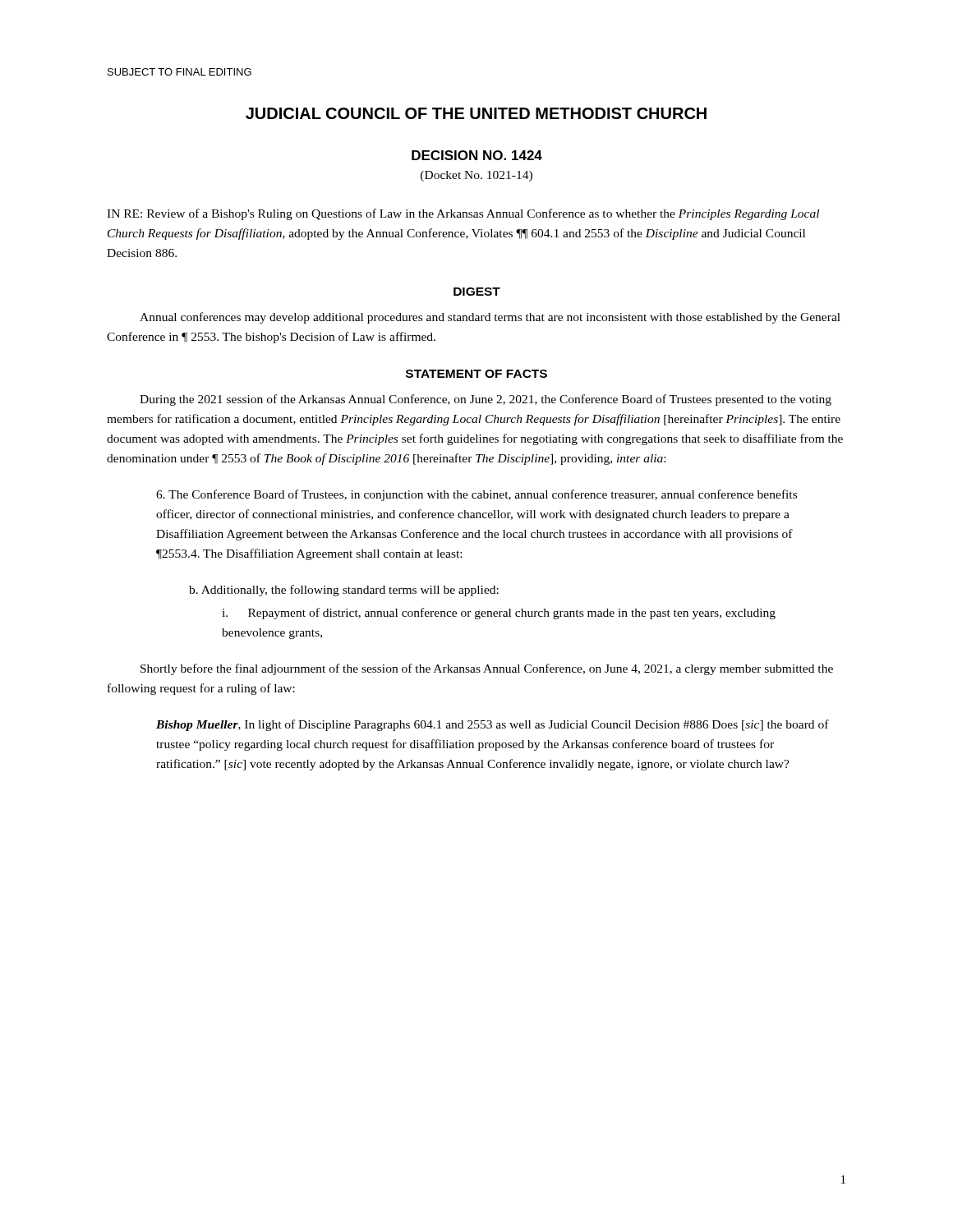Locate the text "(Docket No. 1021-14)"
953x1232 pixels.
point(476,175)
